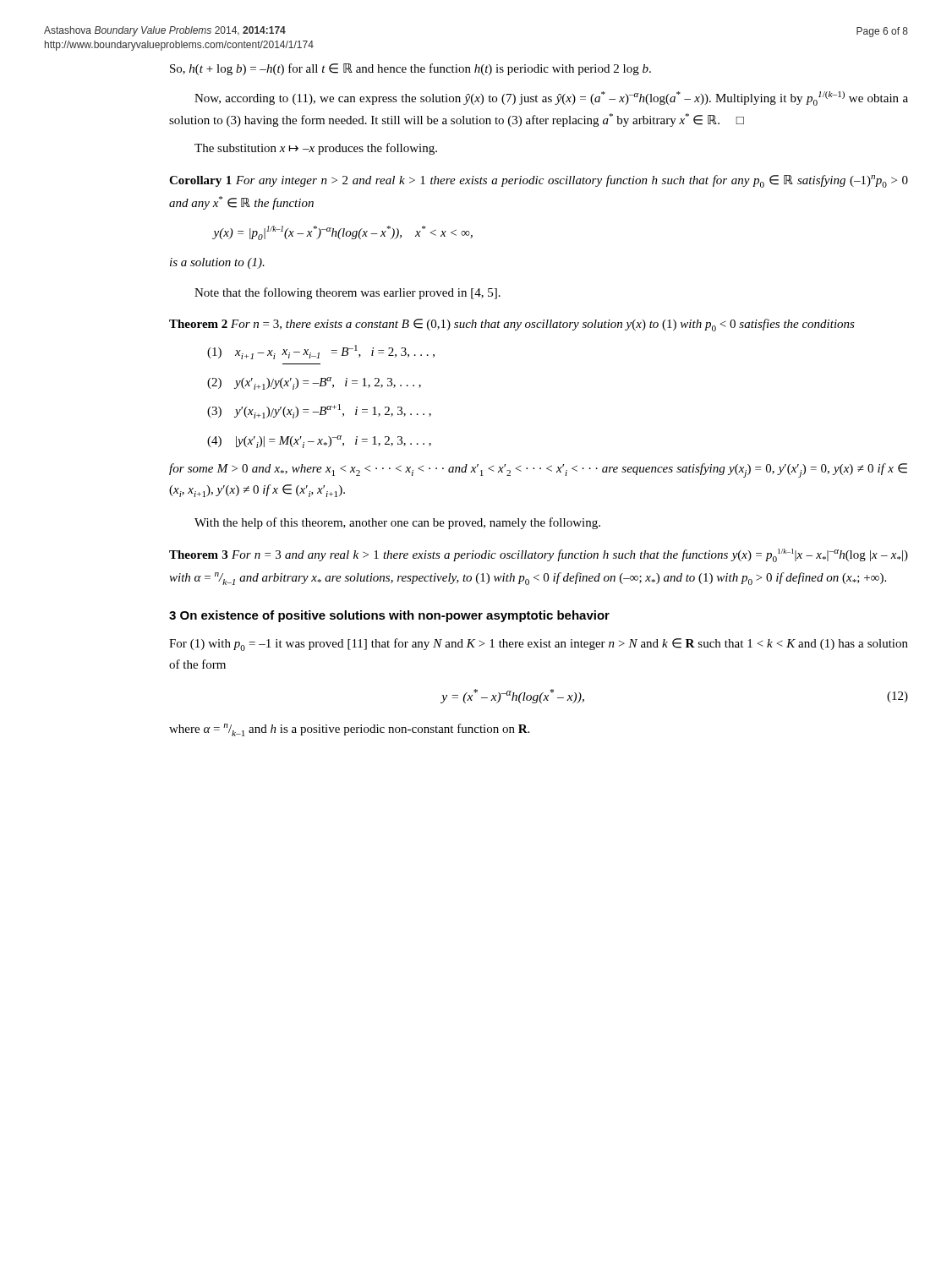Find the section header on this page that starts "3 On existence of positive solutions with non-power"

(x=389, y=615)
